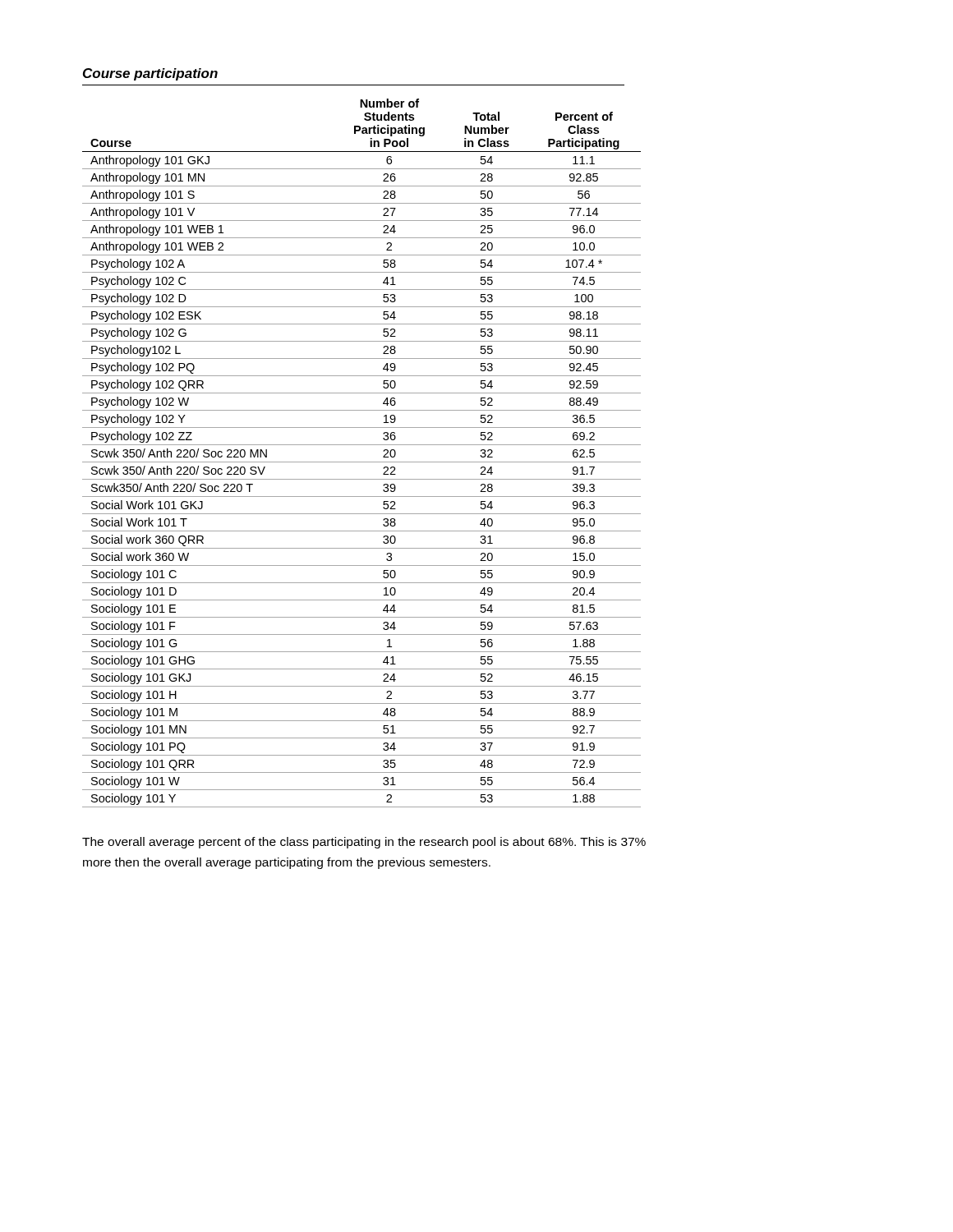This screenshot has height=1232, width=953.
Task: Select the region starting "Course participation"
Action: click(150, 73)
